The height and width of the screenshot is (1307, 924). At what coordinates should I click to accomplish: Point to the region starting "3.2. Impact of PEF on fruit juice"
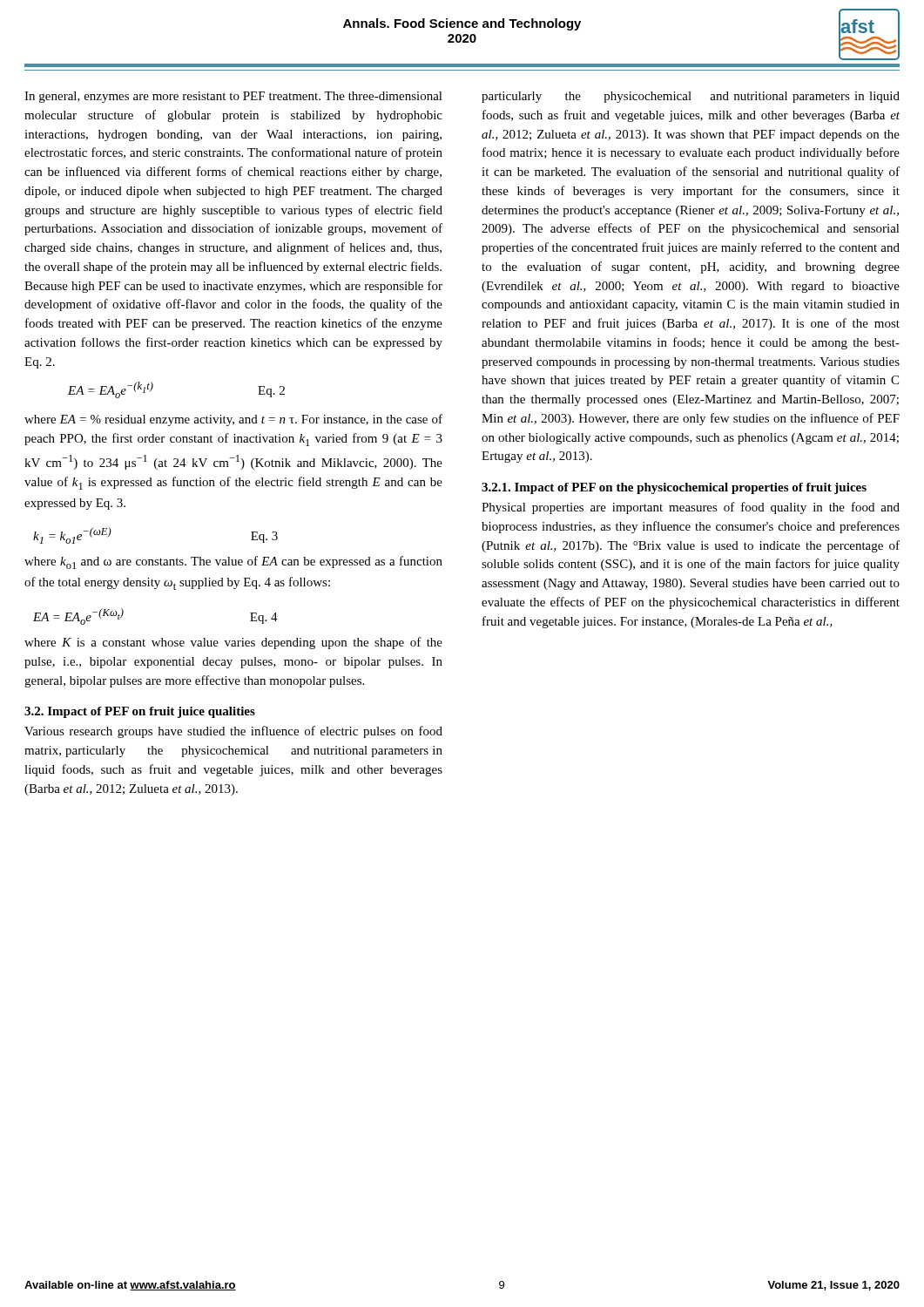(x=140, y=711)
